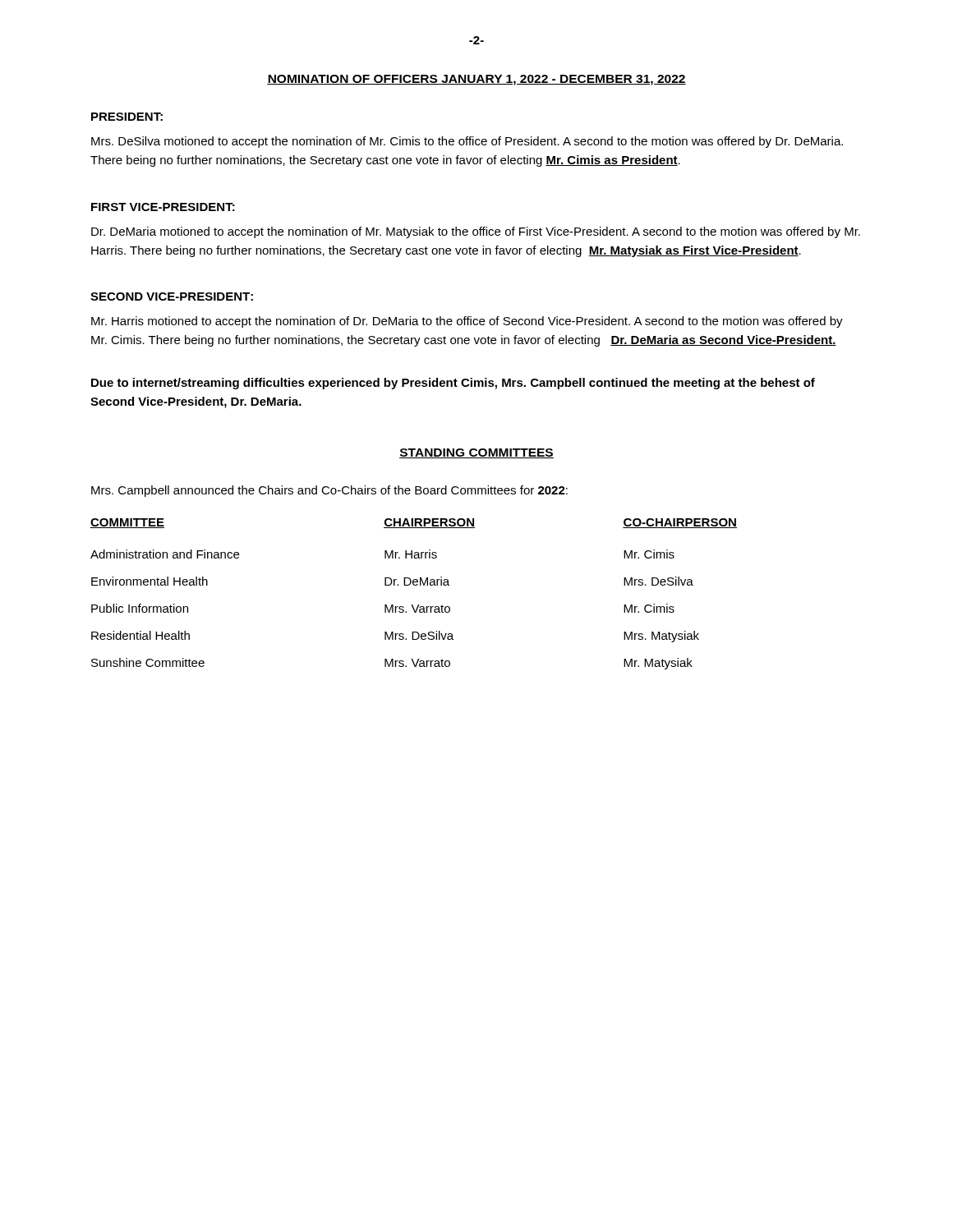Select the element starting "FIRST VICE-PRESIDENT:"
This screenshot has width=953, height=1232.
pos(163,206)
